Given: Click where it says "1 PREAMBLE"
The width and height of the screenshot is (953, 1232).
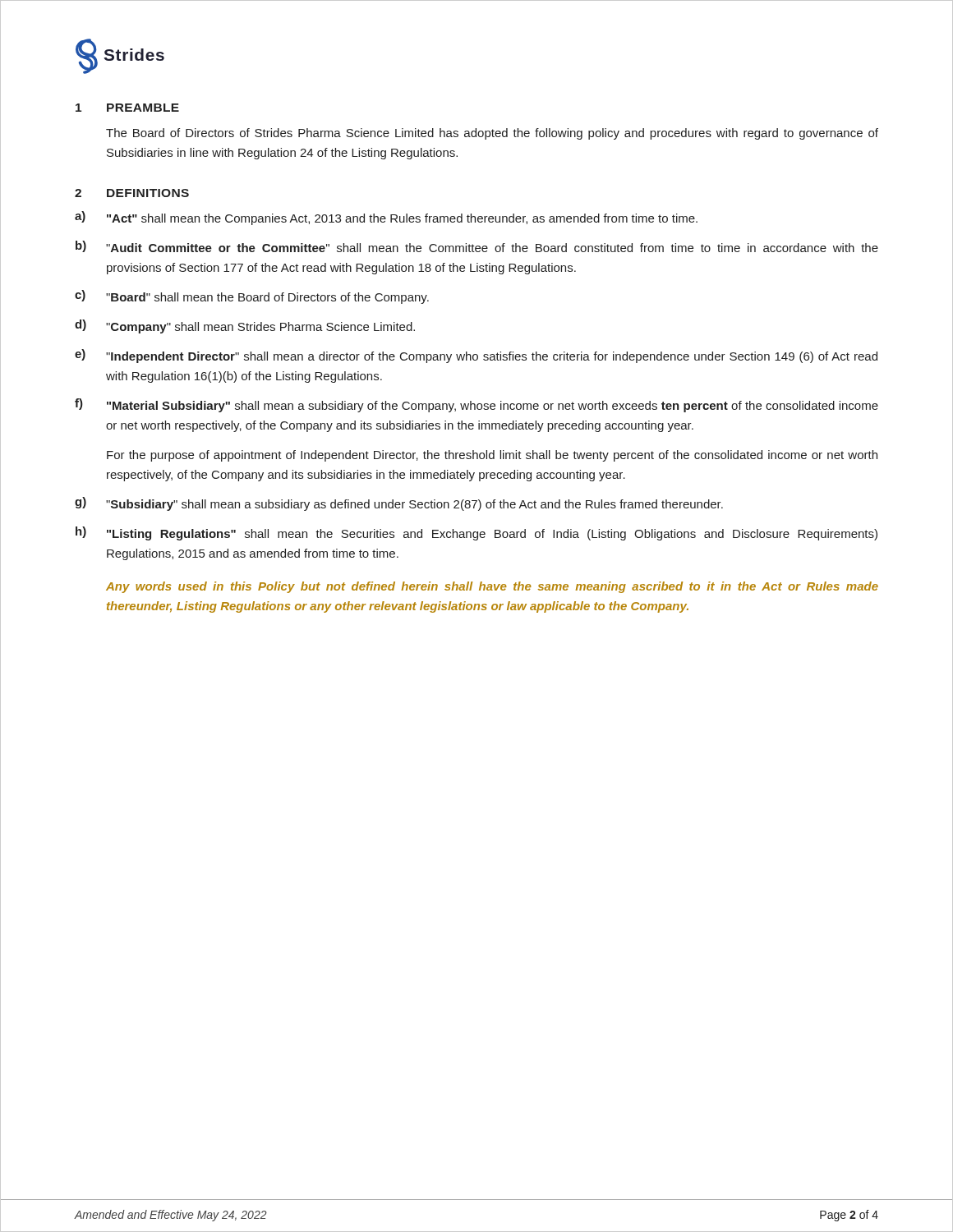Looking at the screenshot, I should [127, 108].
